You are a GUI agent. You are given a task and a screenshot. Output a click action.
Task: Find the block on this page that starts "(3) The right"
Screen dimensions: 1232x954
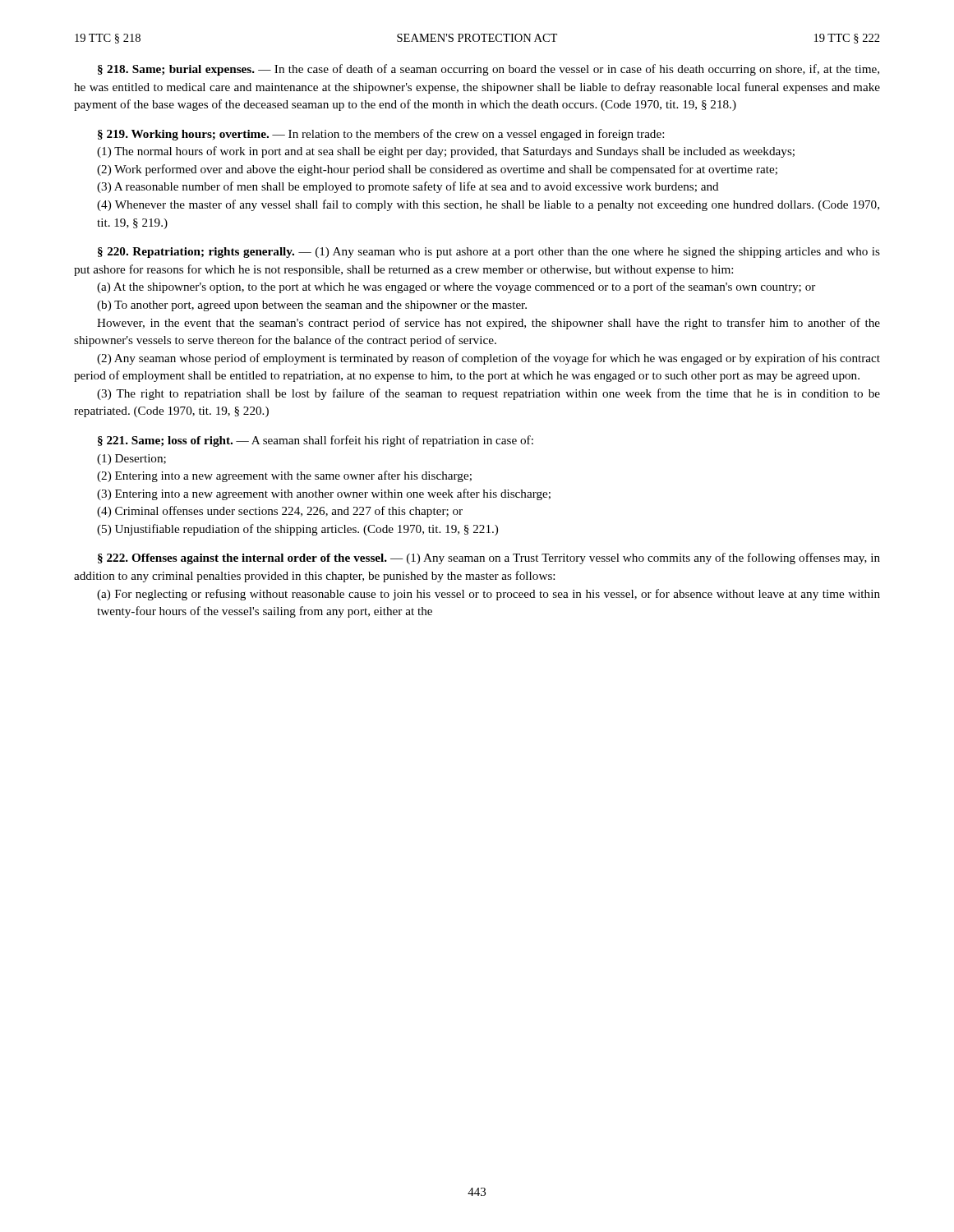click(477, 402)
